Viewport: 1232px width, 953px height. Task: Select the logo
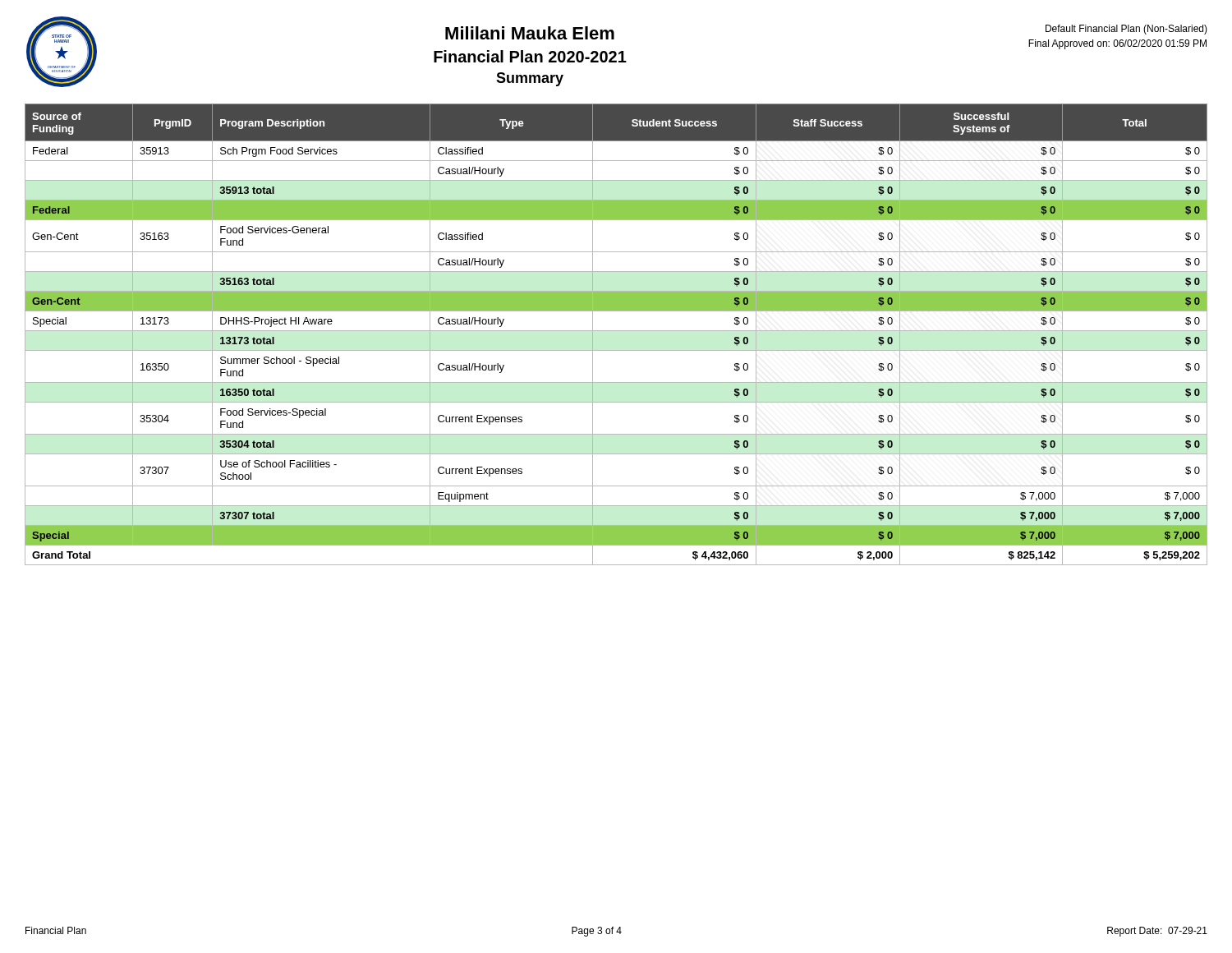(x=62, y=52)
